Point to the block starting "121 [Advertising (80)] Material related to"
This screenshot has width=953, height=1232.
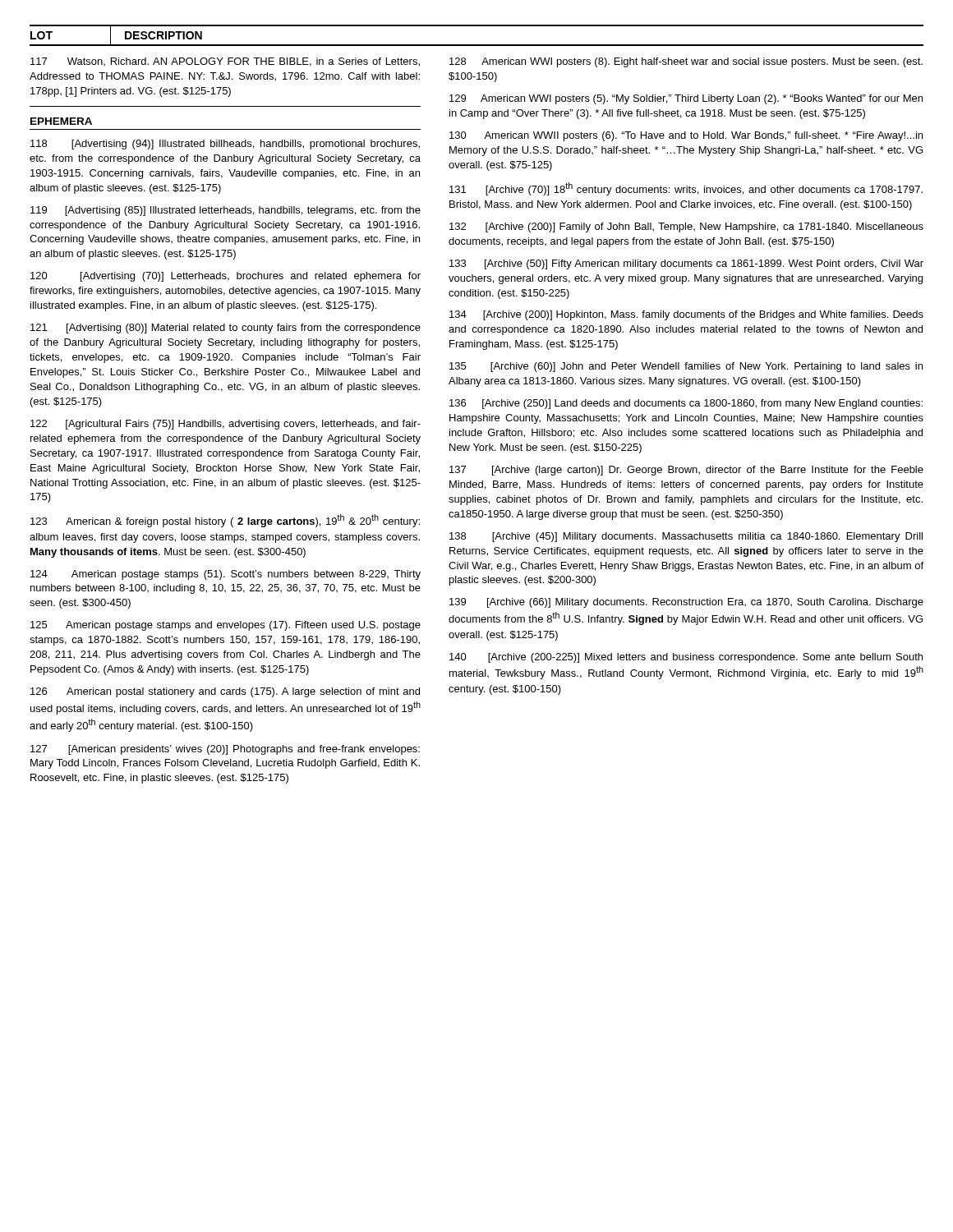click(x=225, y=364)
